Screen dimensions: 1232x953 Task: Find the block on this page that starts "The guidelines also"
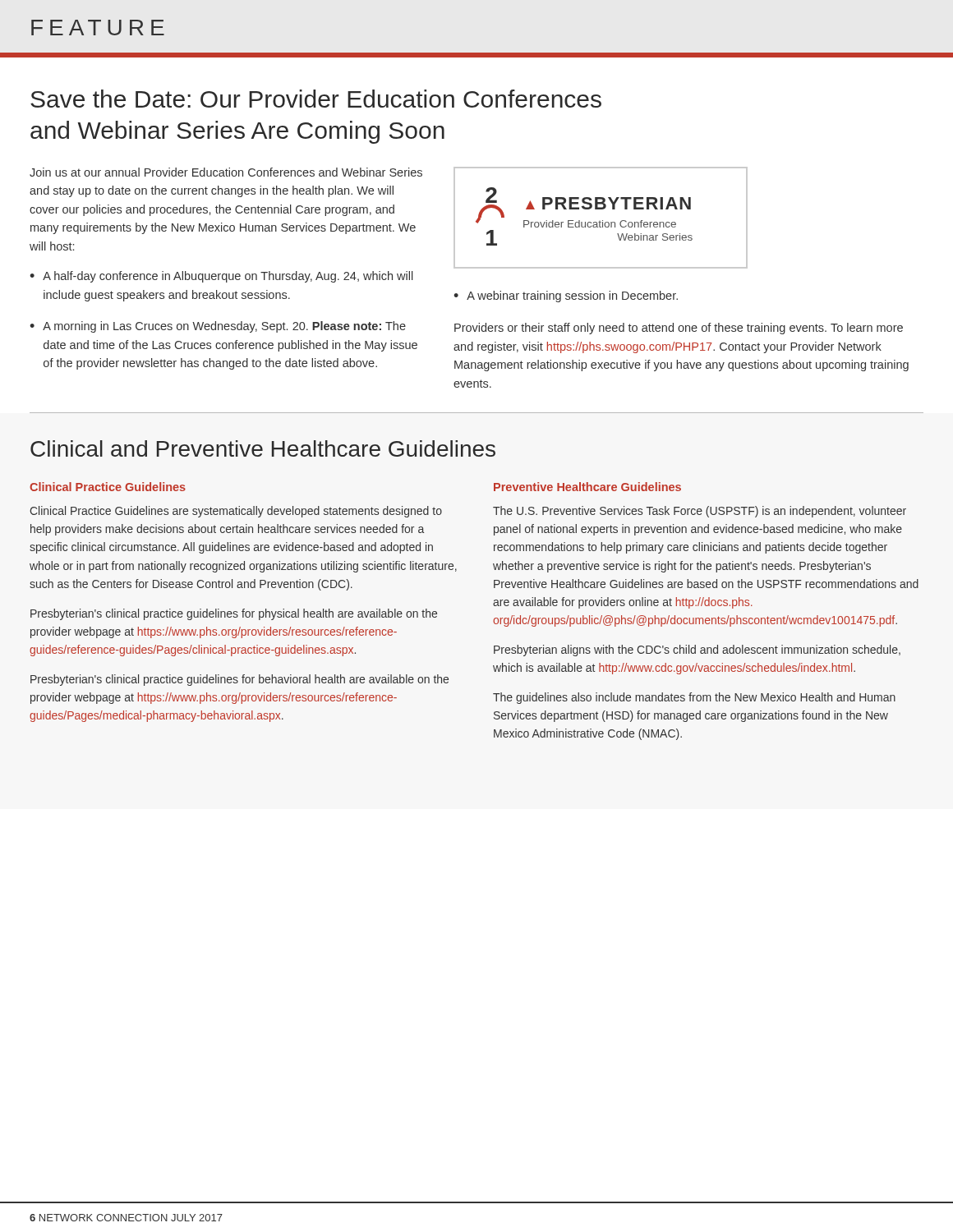point(694,716)
